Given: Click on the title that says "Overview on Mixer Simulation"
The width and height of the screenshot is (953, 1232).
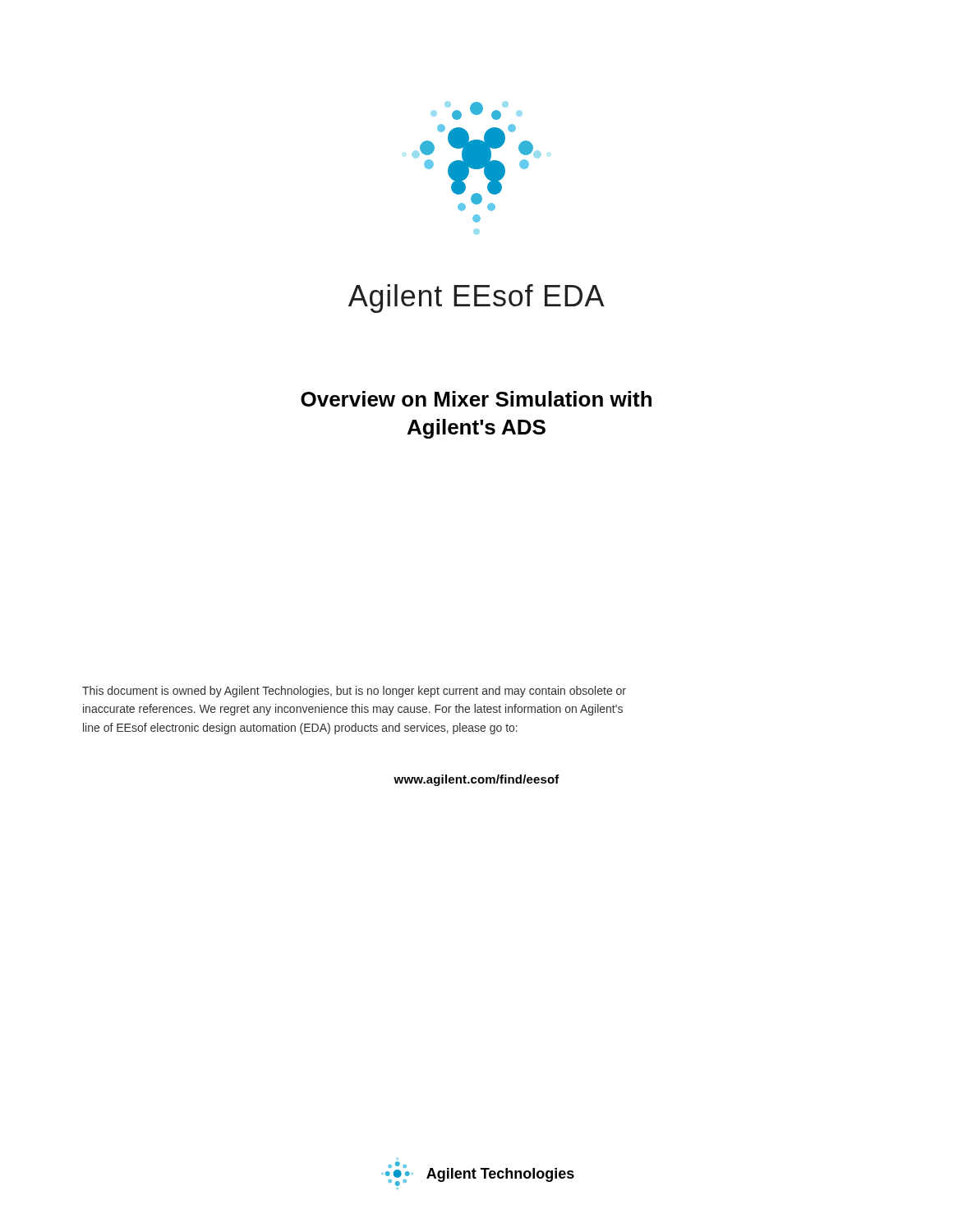Looking at the screenshot, I should click(476, 413).
